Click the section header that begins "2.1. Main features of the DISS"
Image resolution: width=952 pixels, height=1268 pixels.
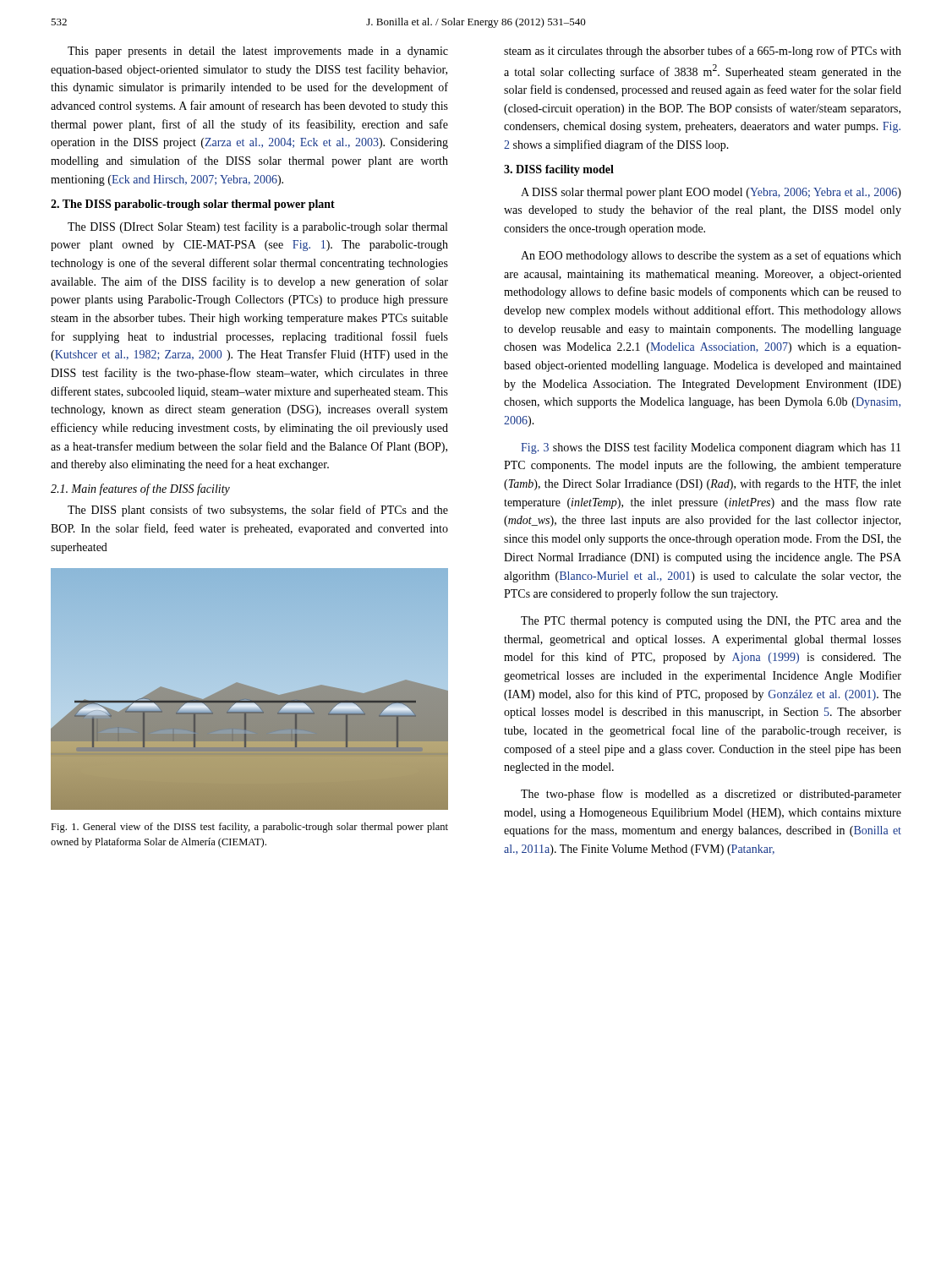point(140,489)
